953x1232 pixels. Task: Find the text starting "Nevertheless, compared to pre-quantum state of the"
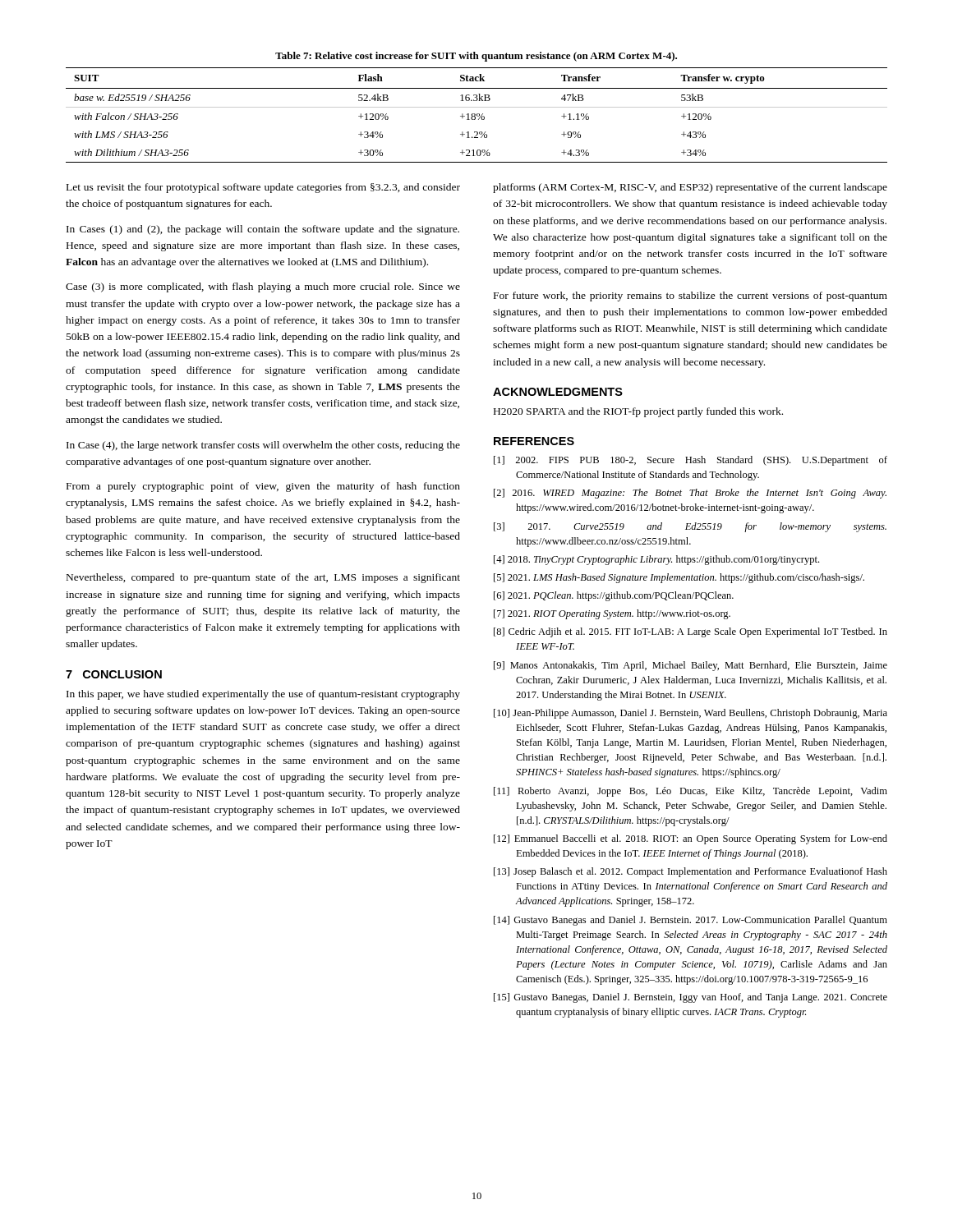(x=263, y=611)
